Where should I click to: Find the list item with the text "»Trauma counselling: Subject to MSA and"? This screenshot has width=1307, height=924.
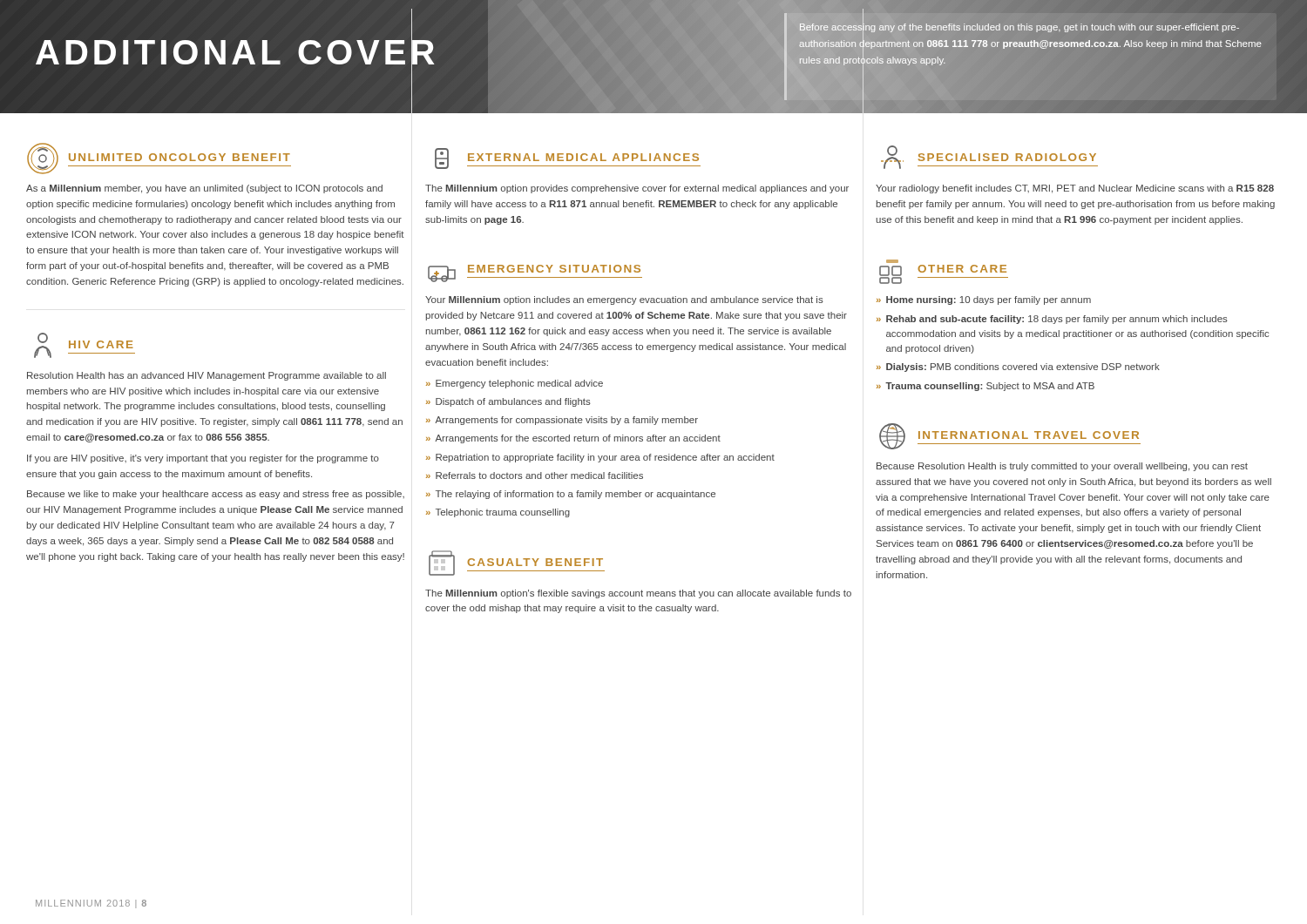pos(985,386)
